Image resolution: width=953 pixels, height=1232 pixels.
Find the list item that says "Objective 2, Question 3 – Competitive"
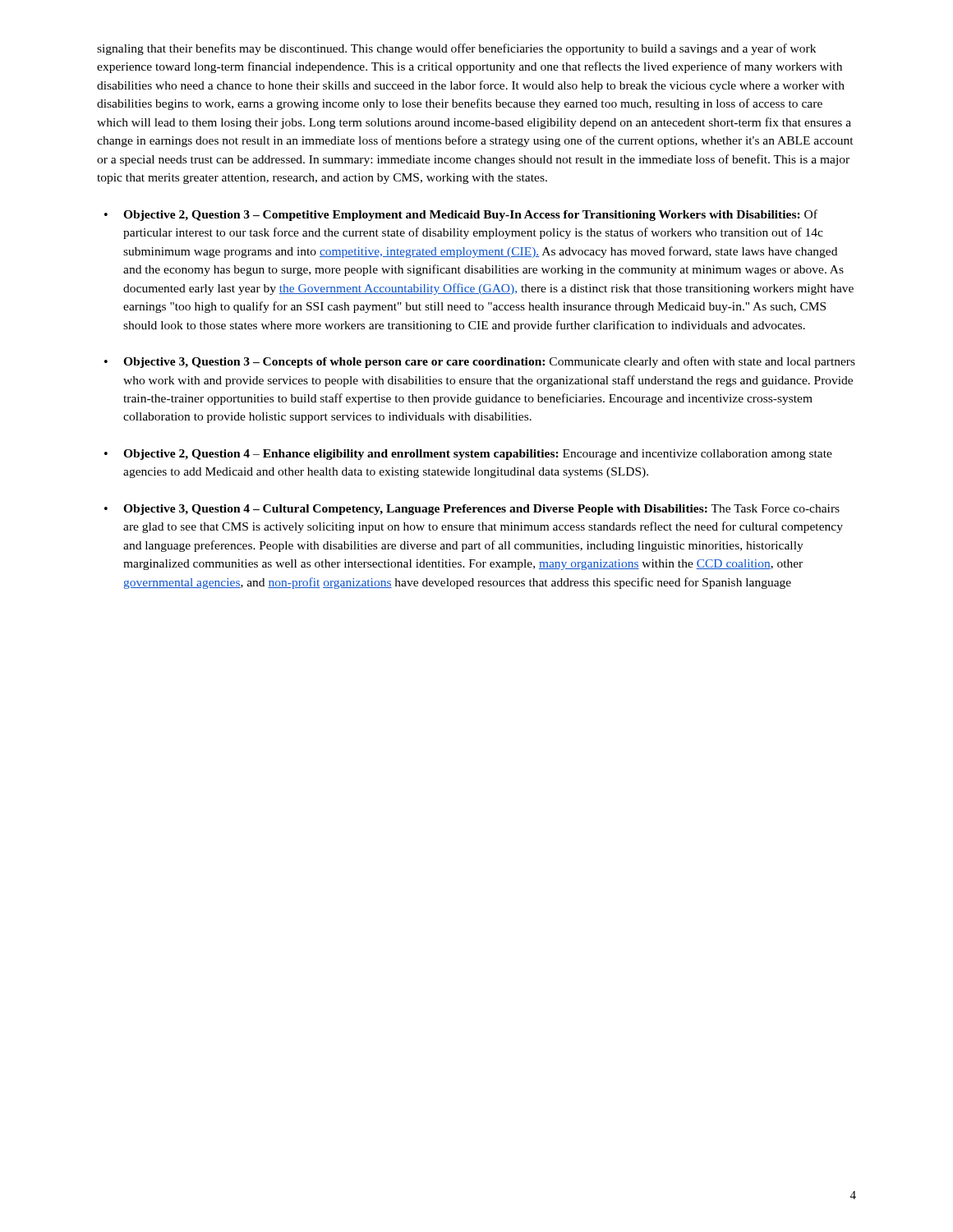click(x=489, y=269)
